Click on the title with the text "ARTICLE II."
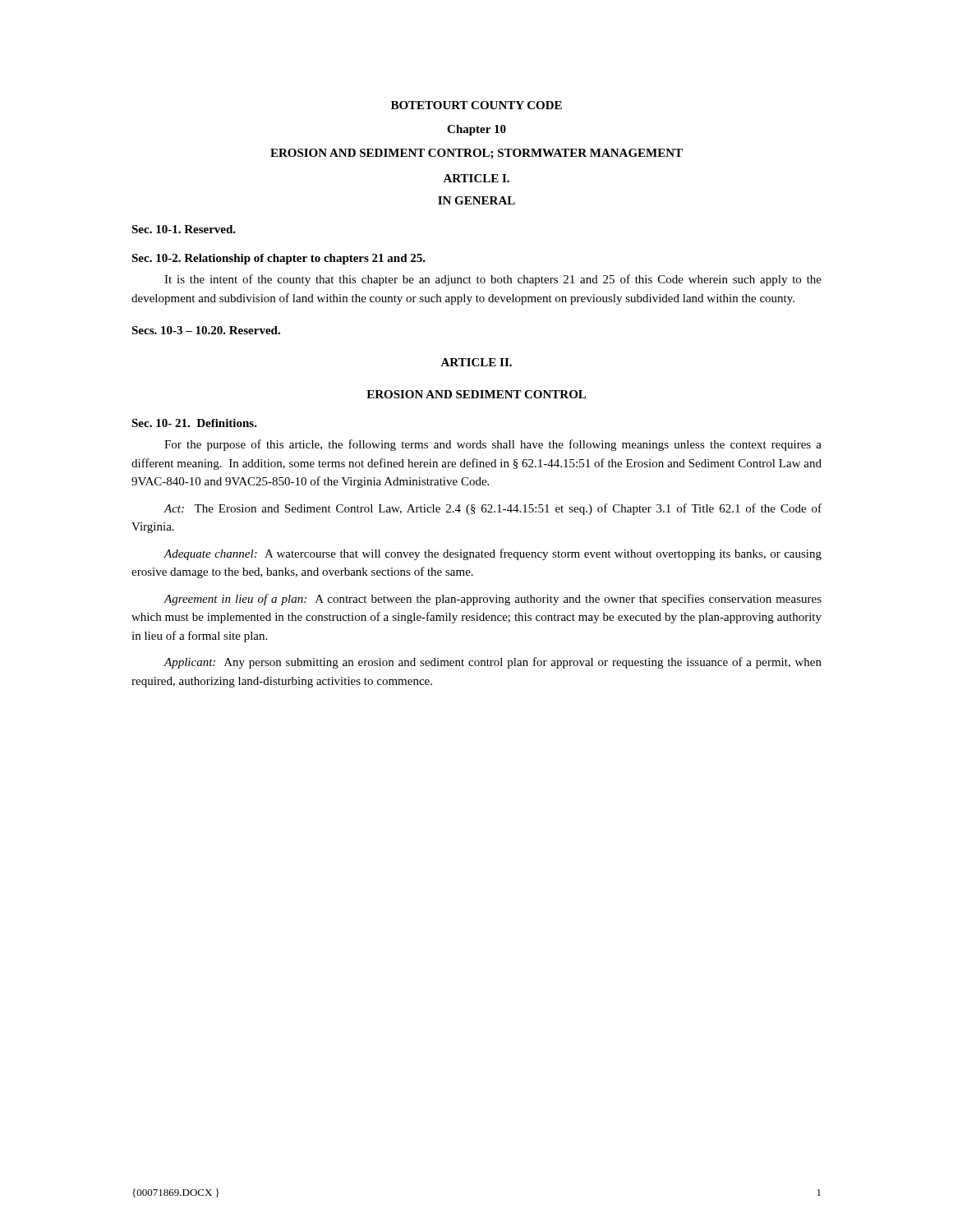Viewport: 953px width, 1232px height. 476,362
